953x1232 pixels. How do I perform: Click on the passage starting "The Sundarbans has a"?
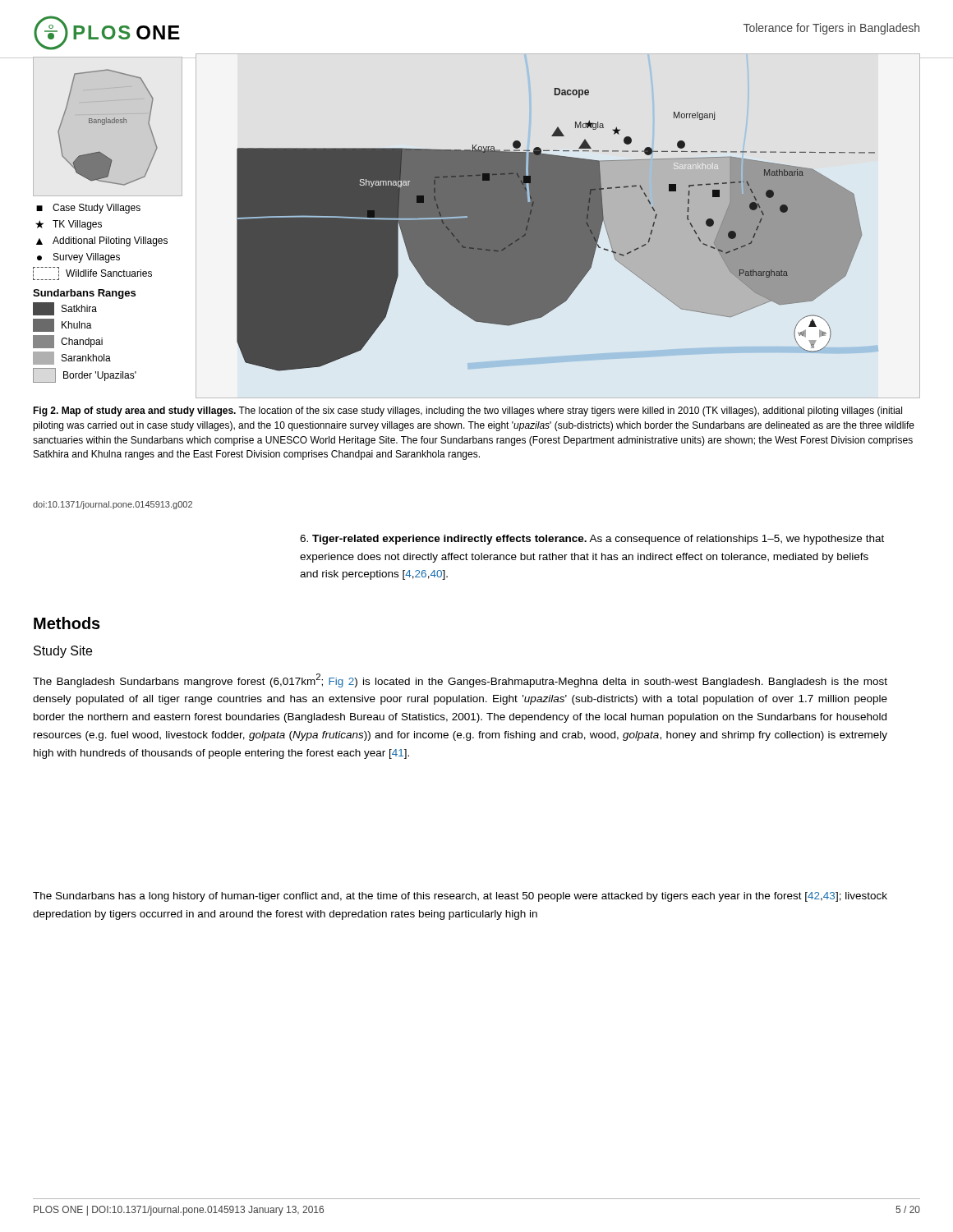pos(460,905)
